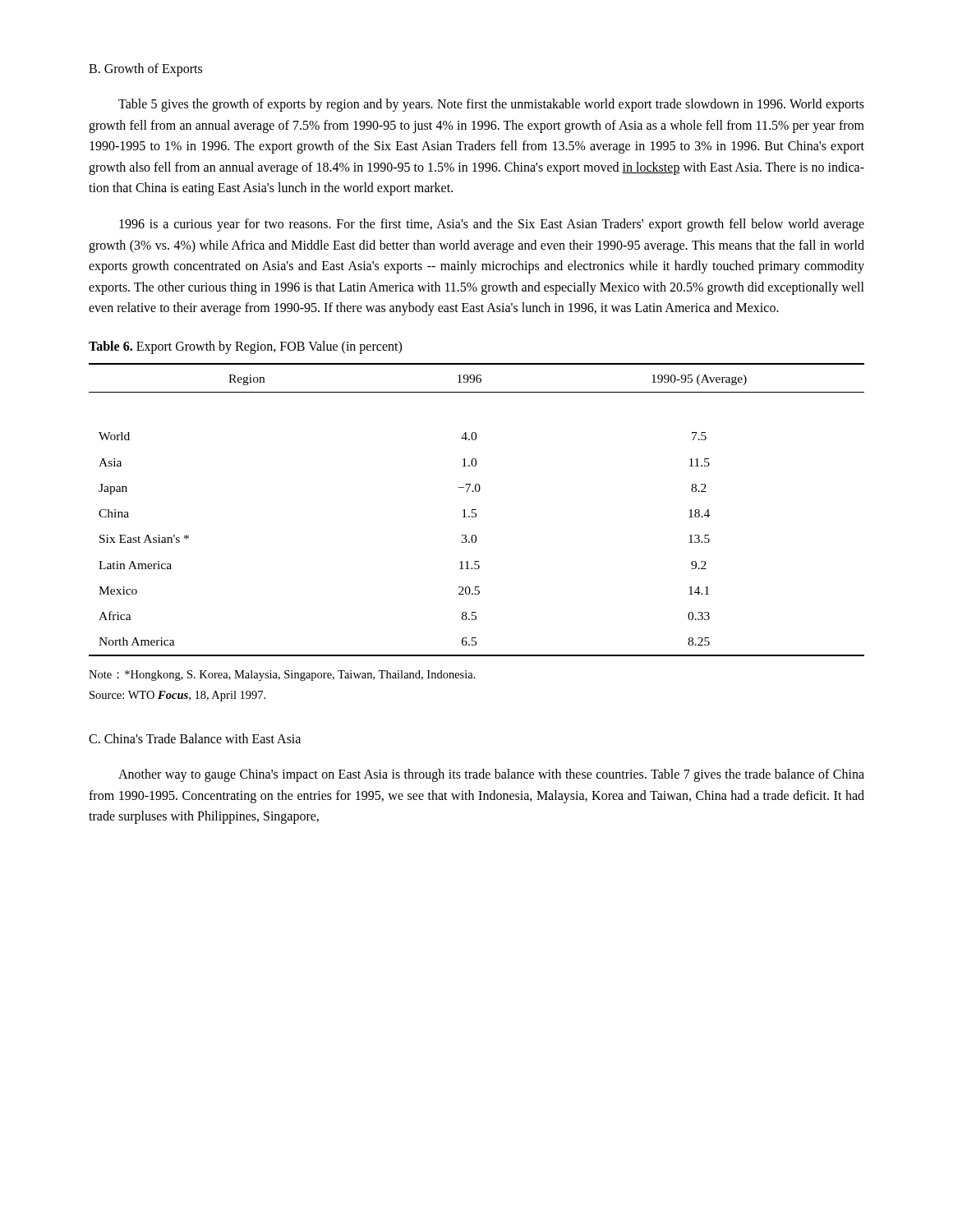
Task: Point to the passage starting "B. Growth of Exports"
Action: (x=146, y=69)
